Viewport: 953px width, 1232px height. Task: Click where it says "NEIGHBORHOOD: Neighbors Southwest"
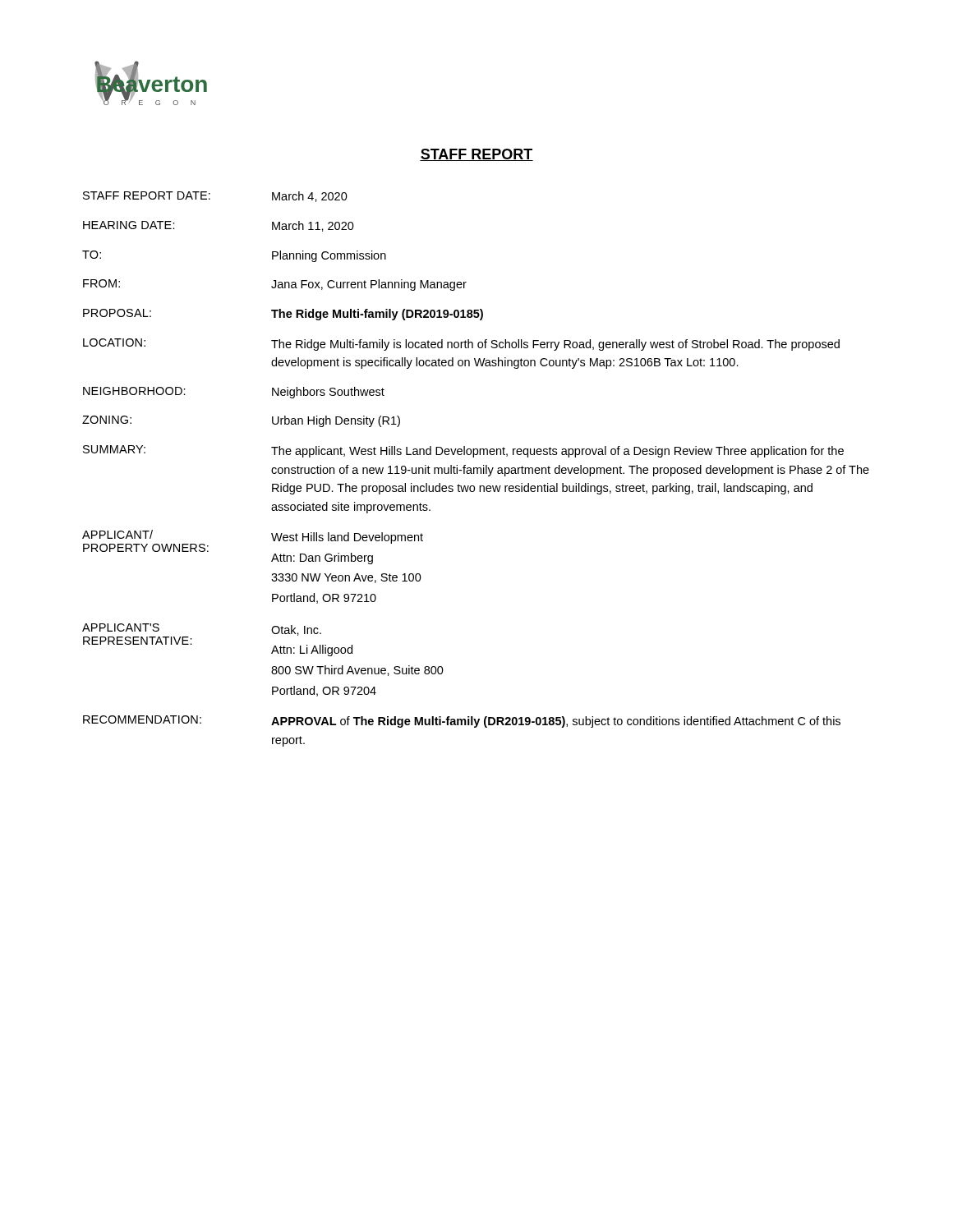click(x=133, y=394)
